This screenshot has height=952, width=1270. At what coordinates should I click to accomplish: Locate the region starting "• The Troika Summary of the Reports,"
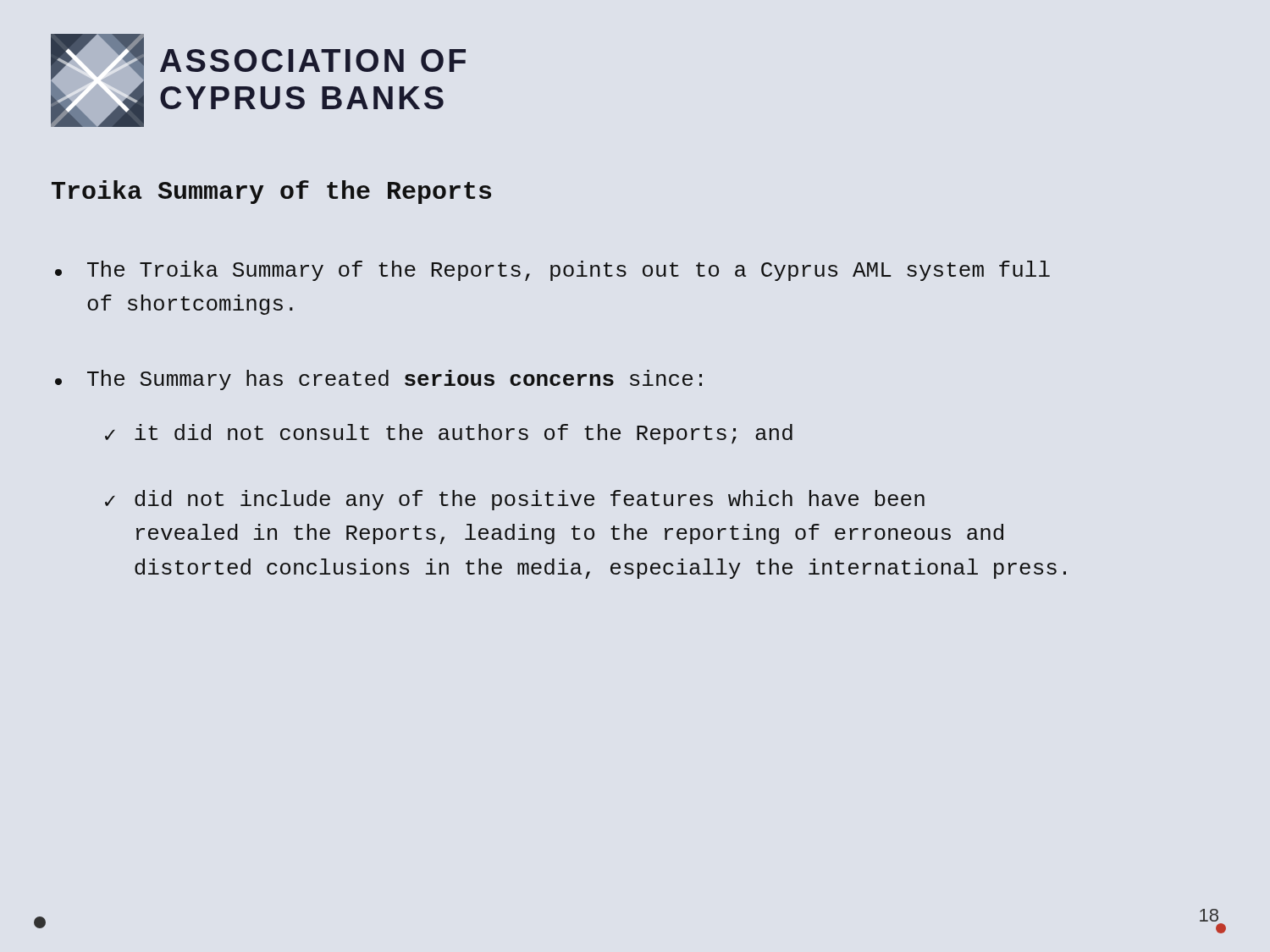(x=552, y=271)
